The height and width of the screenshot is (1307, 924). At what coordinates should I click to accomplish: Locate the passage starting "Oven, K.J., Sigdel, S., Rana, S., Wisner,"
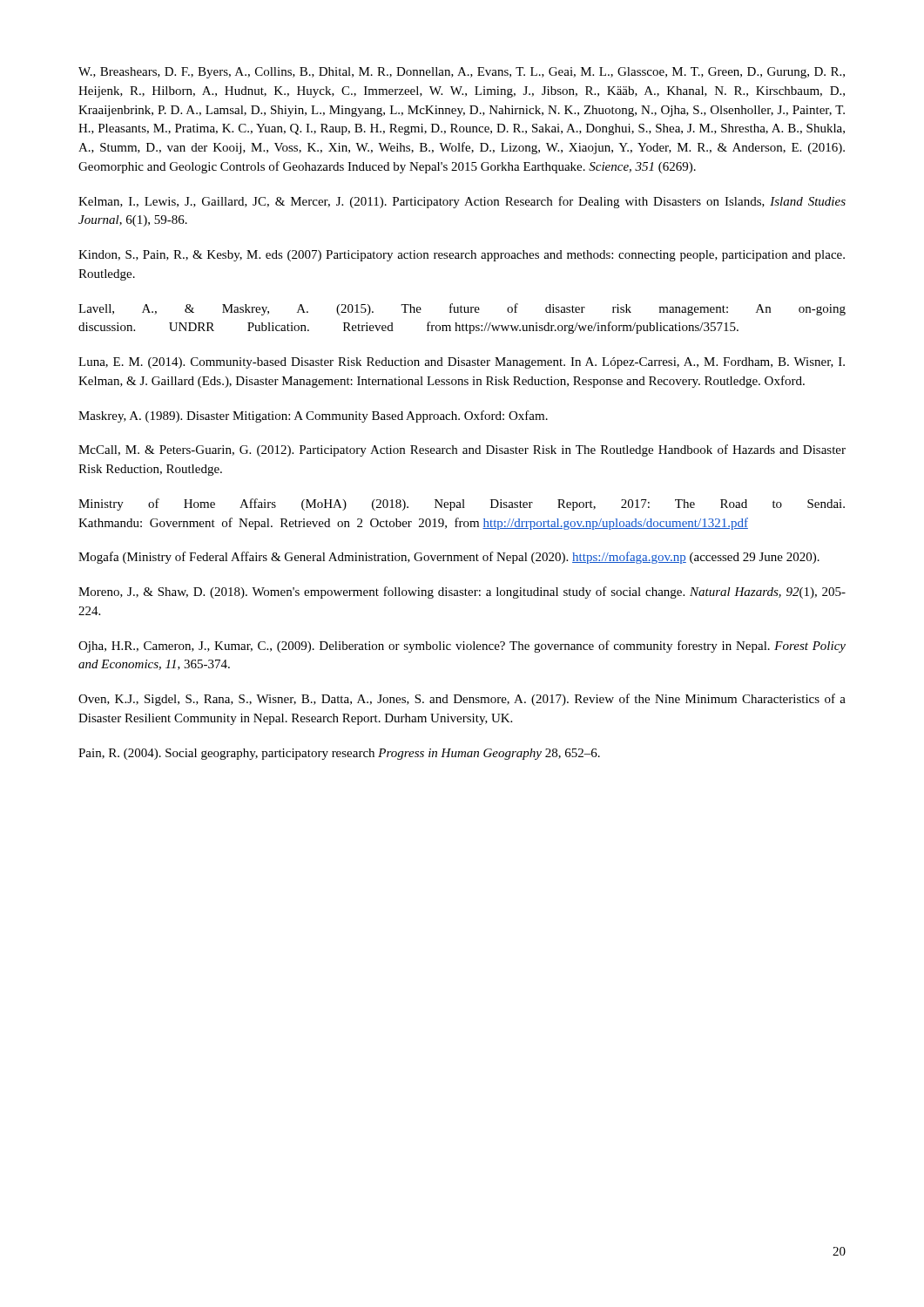(462, 708)
